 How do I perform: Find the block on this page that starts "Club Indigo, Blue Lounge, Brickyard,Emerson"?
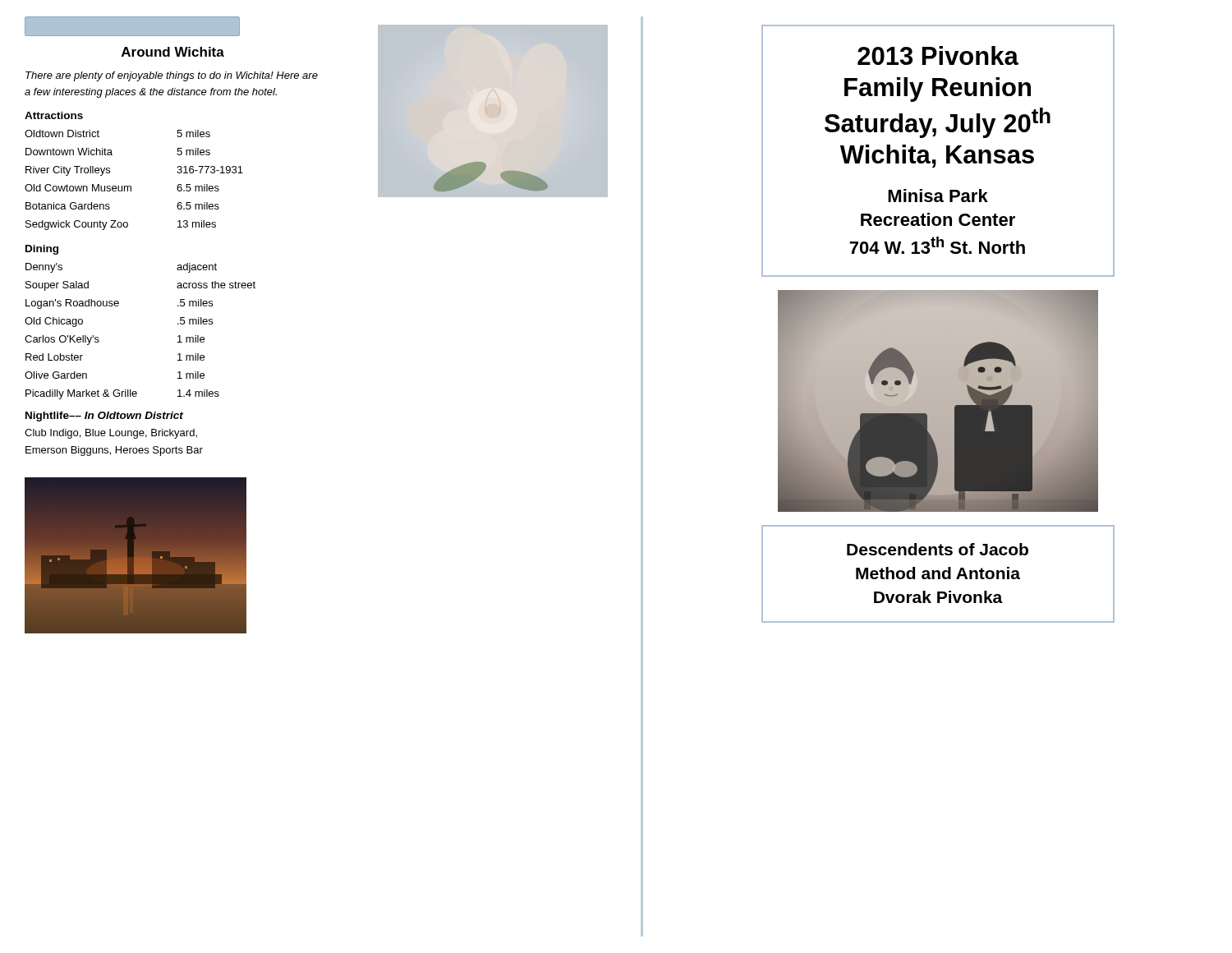pyautogui.click(x=114, y=441)
